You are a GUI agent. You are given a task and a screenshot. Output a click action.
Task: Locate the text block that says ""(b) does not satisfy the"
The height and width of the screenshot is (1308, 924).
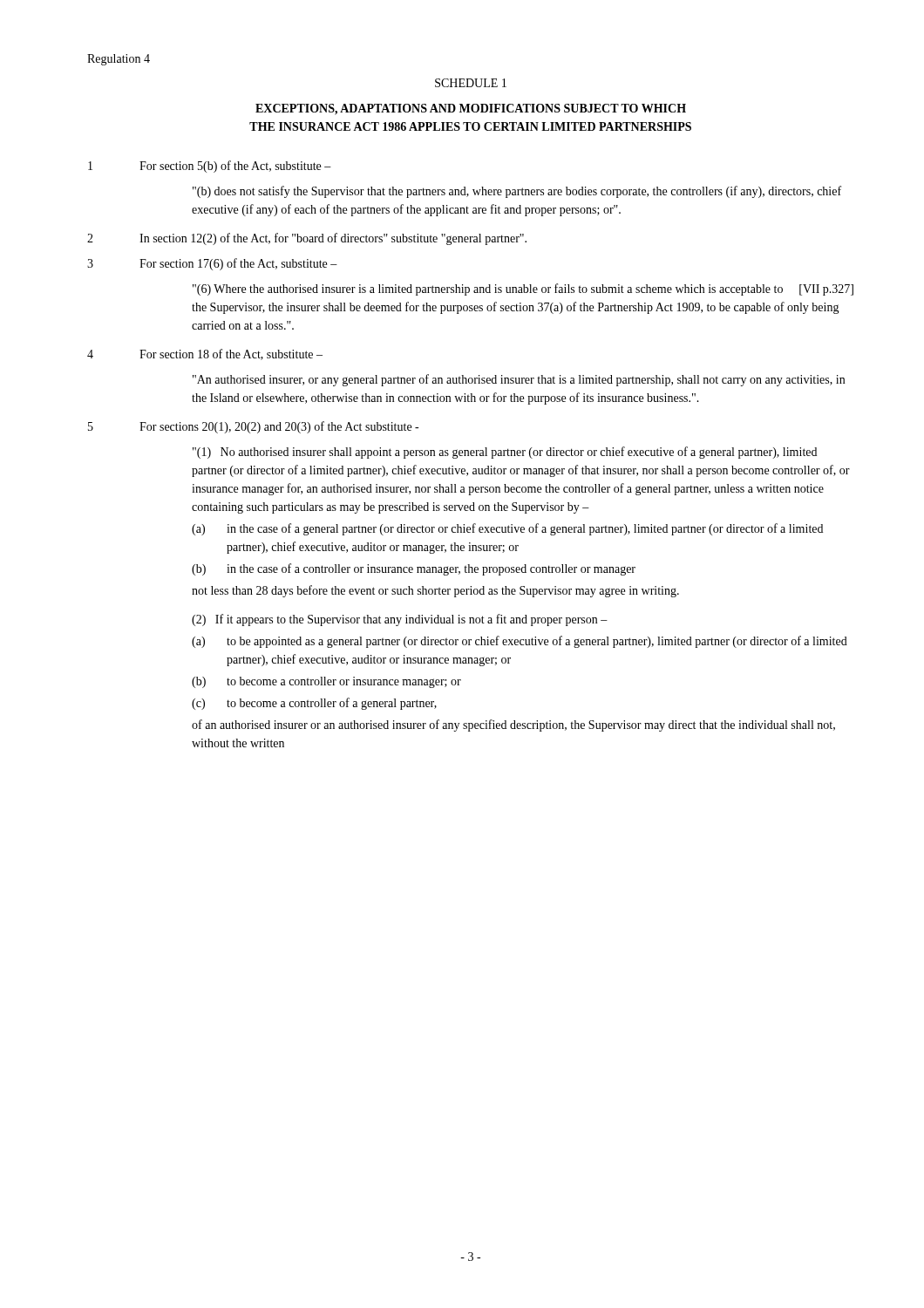pyautogui.click(x=517, y=201)
